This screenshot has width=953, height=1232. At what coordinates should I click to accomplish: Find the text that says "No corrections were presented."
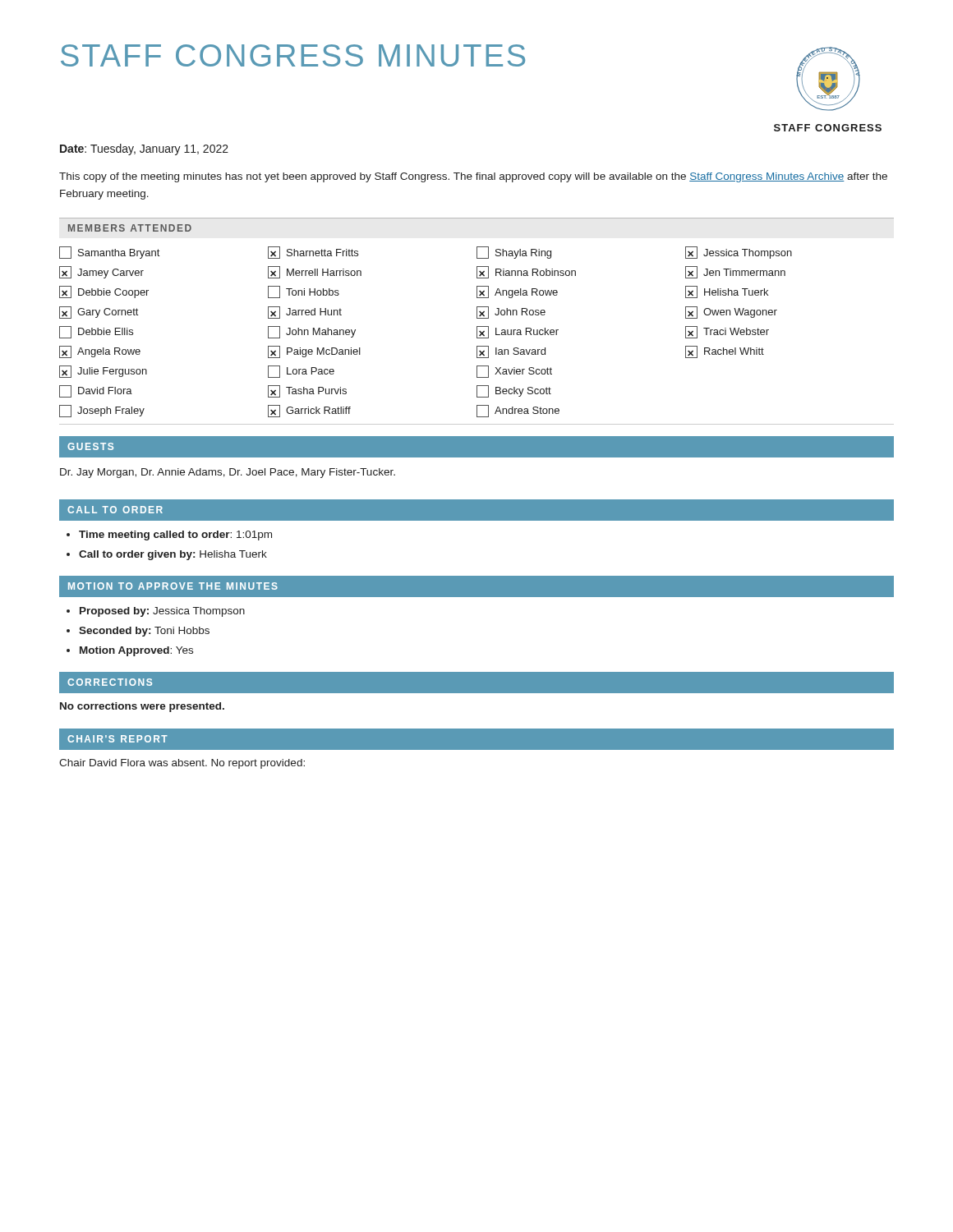pos(142,706)
